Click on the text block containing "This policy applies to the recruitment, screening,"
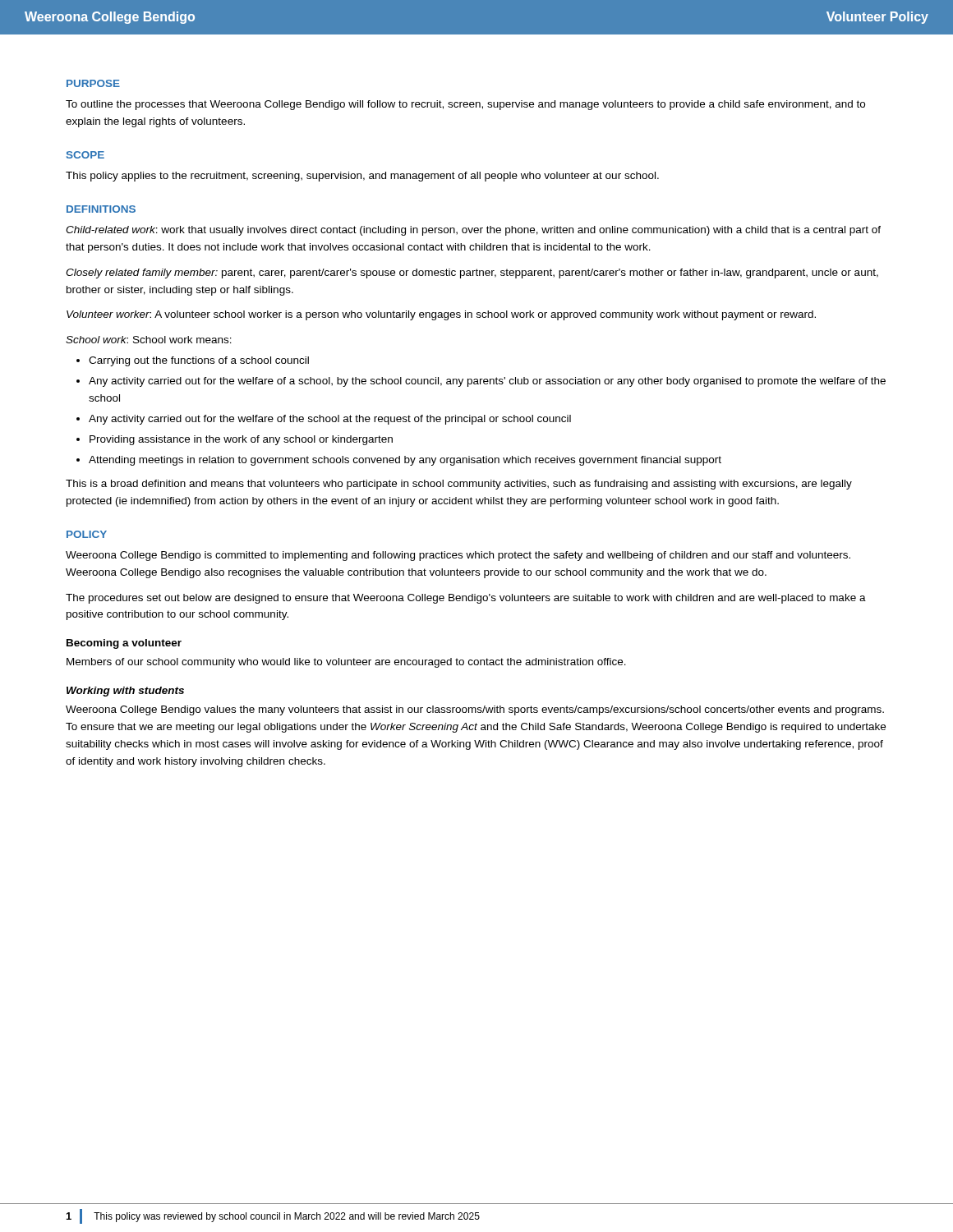 point(363,175)
